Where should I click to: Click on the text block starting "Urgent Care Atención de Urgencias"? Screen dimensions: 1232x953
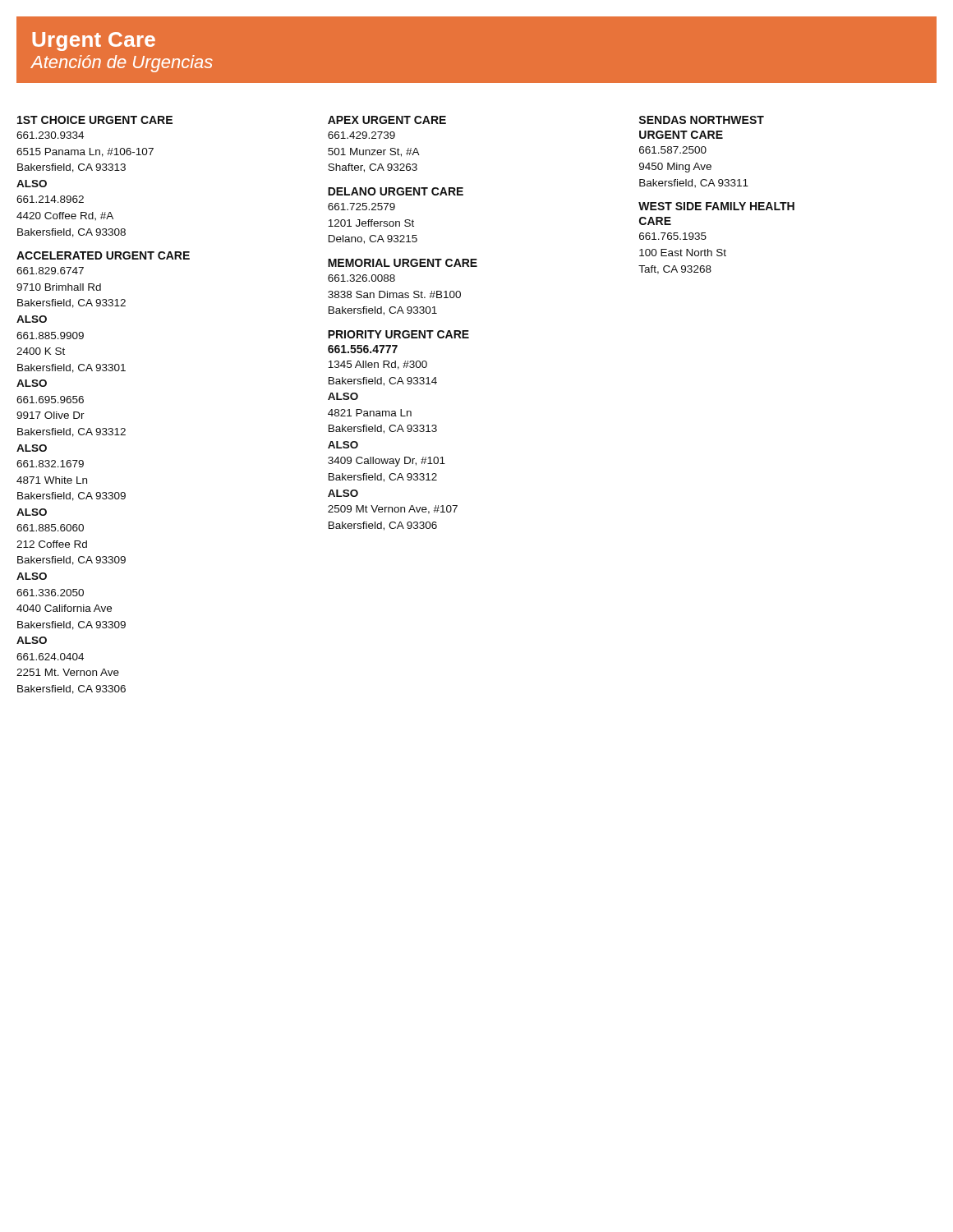(94, 41)
